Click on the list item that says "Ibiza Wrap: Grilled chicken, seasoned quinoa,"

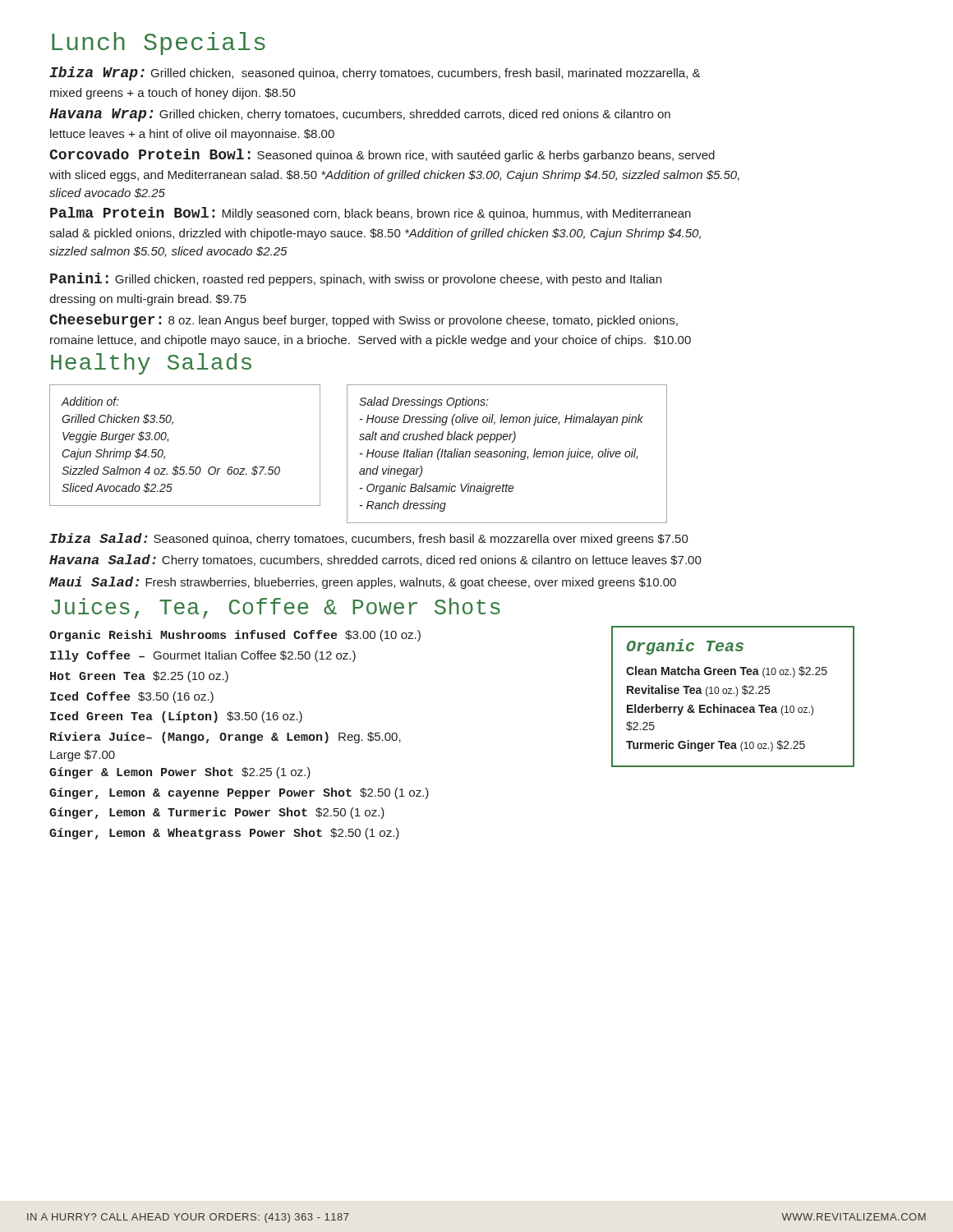click(x=375, y=82)
